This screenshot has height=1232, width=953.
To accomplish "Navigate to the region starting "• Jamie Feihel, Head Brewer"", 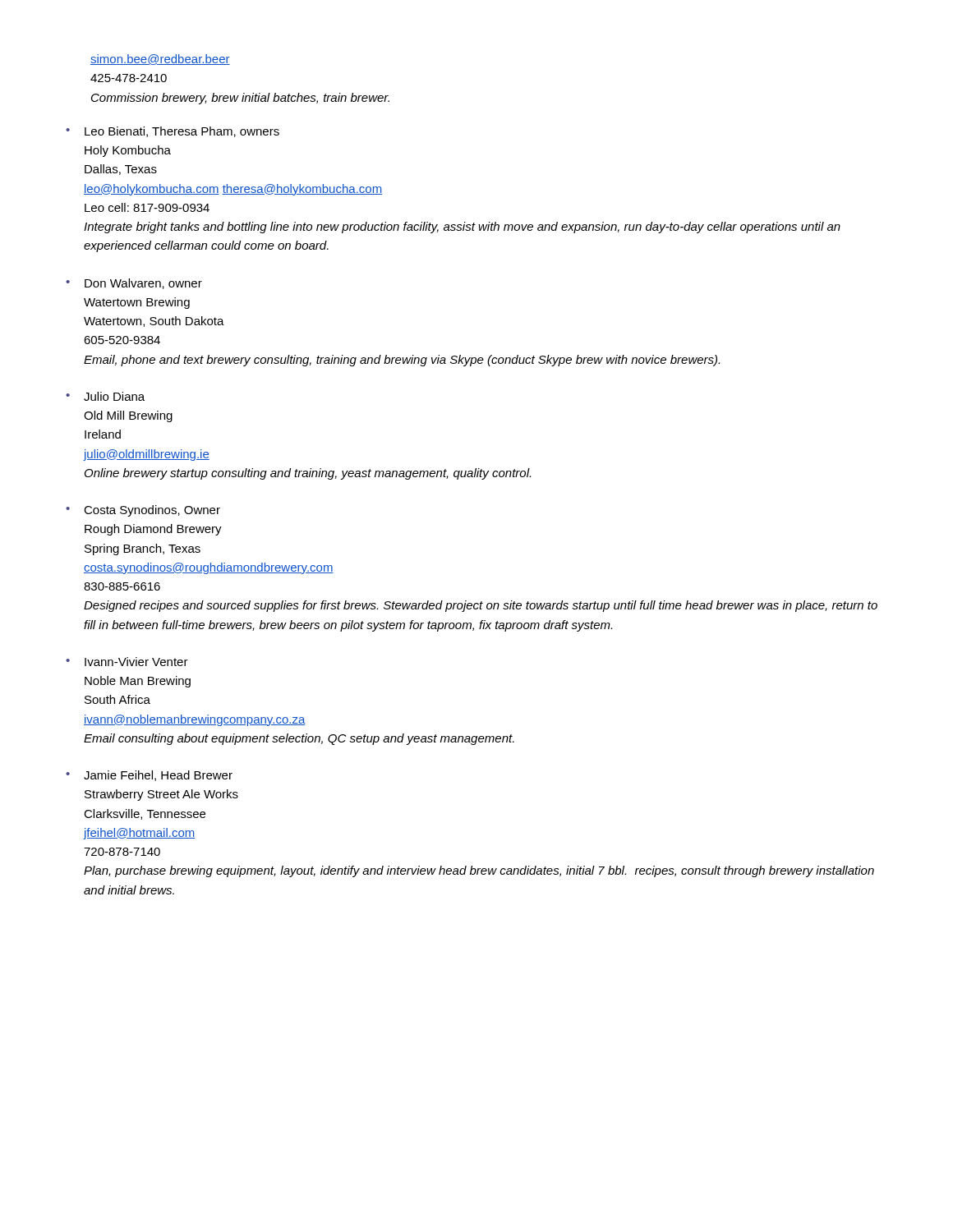I will 149,776.
